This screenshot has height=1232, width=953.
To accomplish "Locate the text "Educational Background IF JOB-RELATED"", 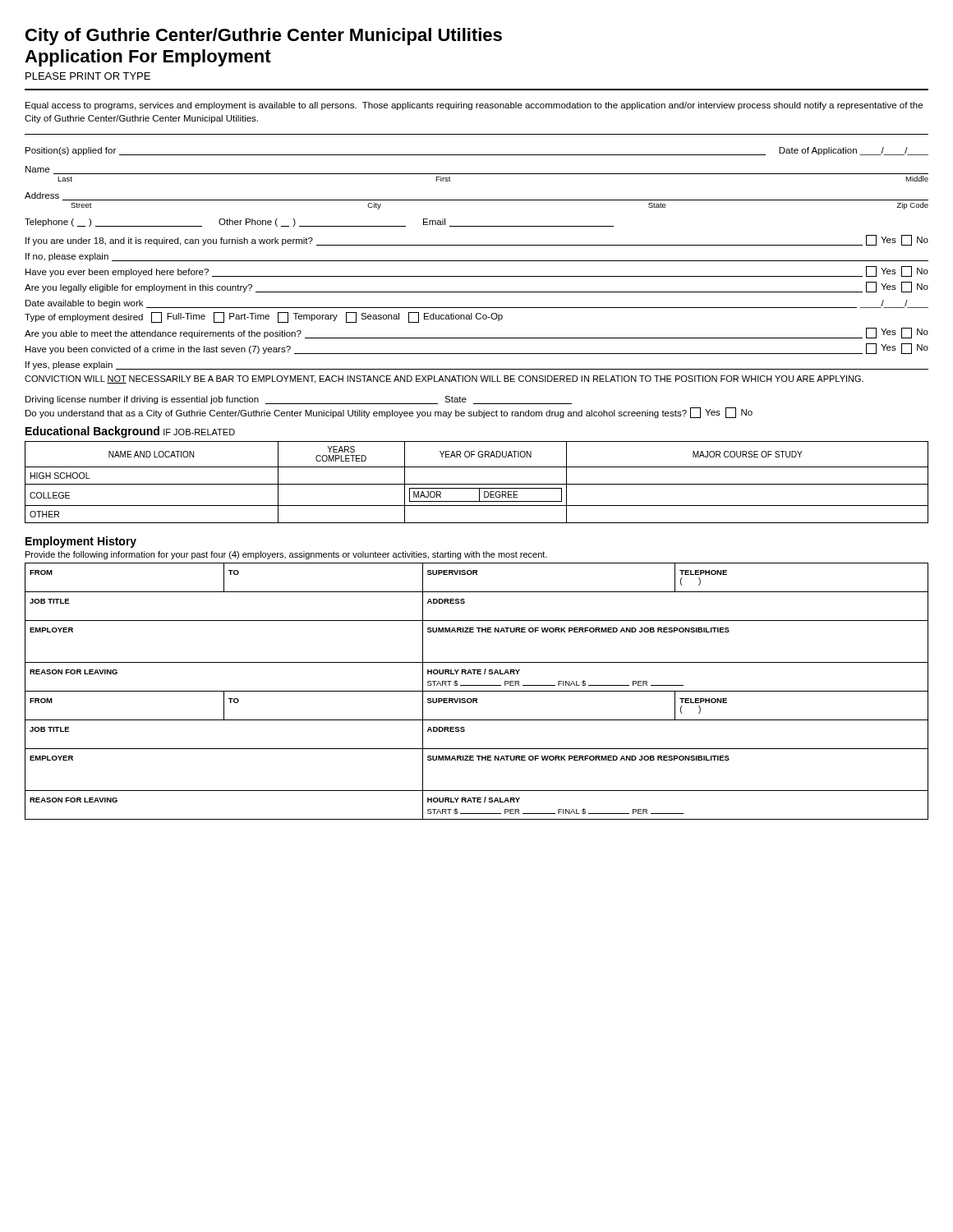I will (130, 432).
